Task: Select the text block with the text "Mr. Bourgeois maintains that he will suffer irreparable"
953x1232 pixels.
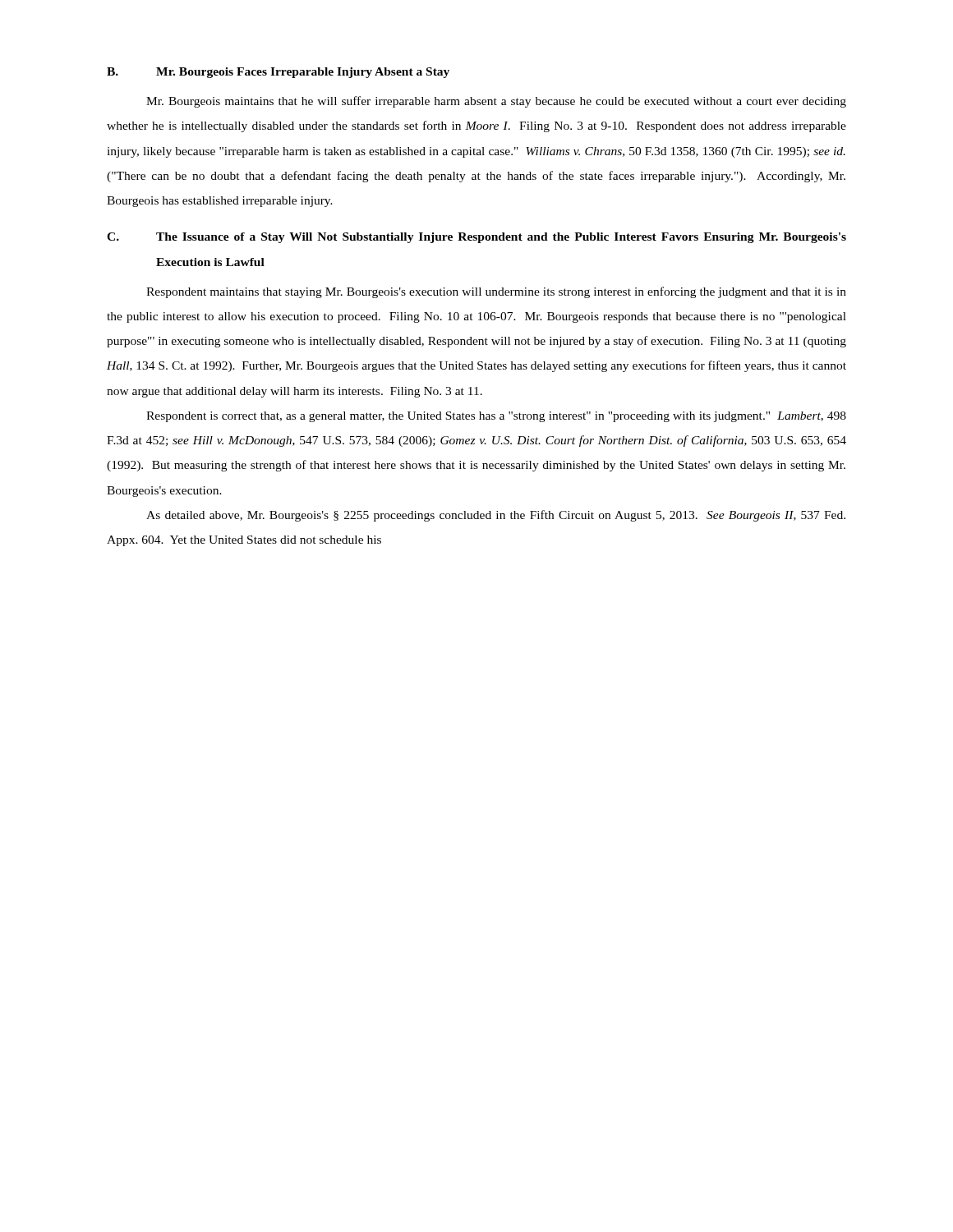Action: (x=476, y=150)
